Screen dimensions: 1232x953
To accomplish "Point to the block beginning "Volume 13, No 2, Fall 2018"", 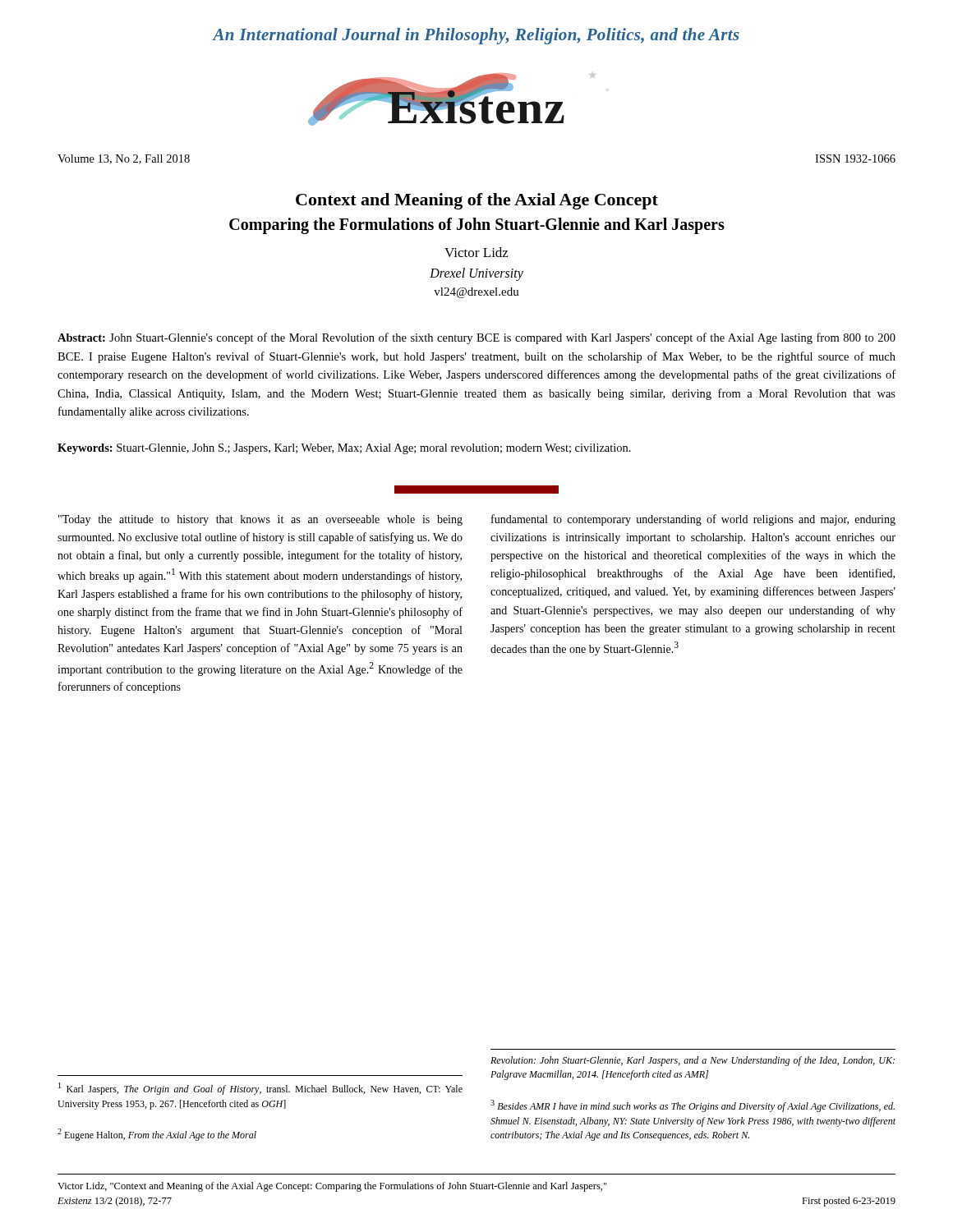I will click(x=122, y=159).
